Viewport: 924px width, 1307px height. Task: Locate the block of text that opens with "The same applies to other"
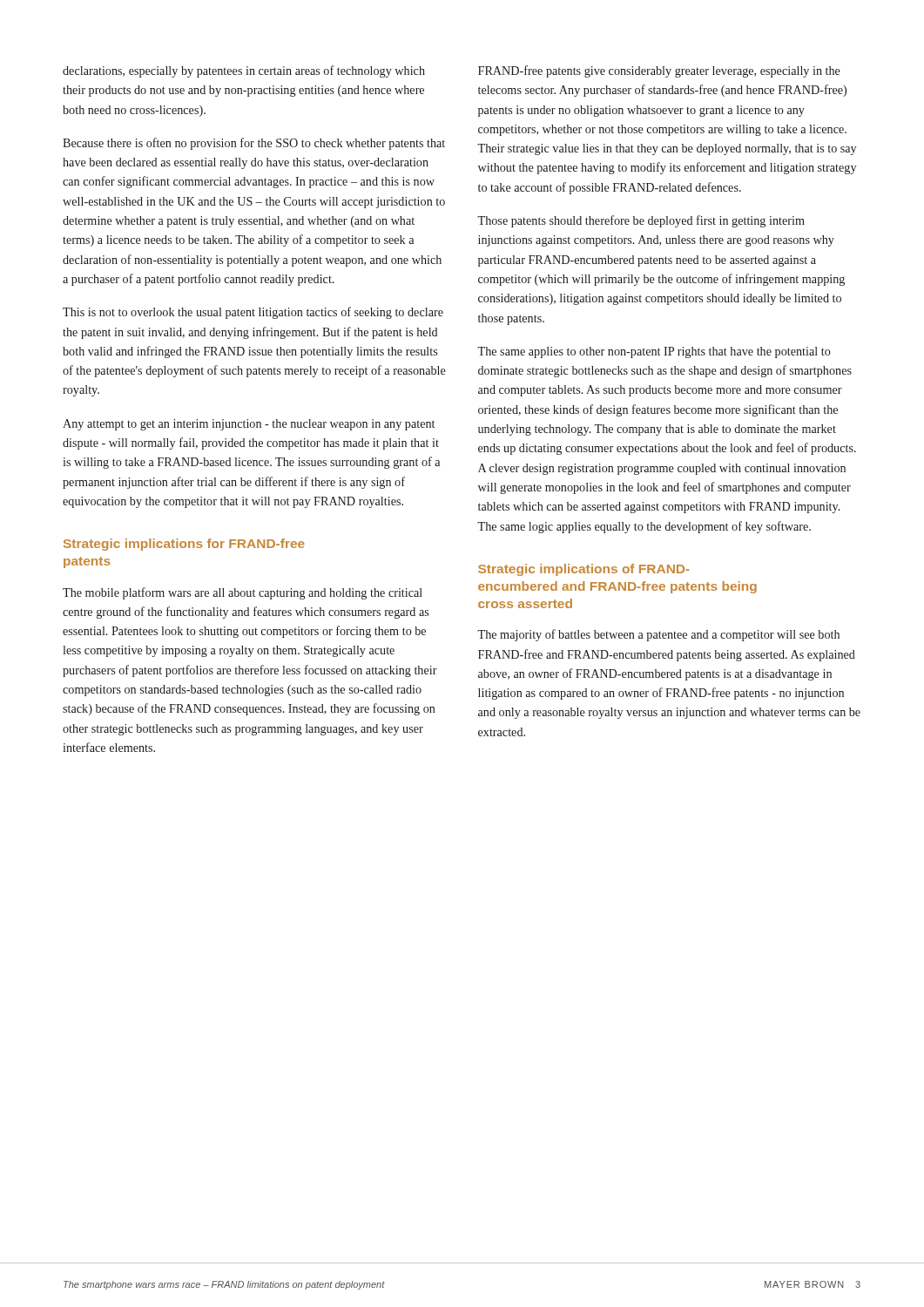click(x=667, y=438)
